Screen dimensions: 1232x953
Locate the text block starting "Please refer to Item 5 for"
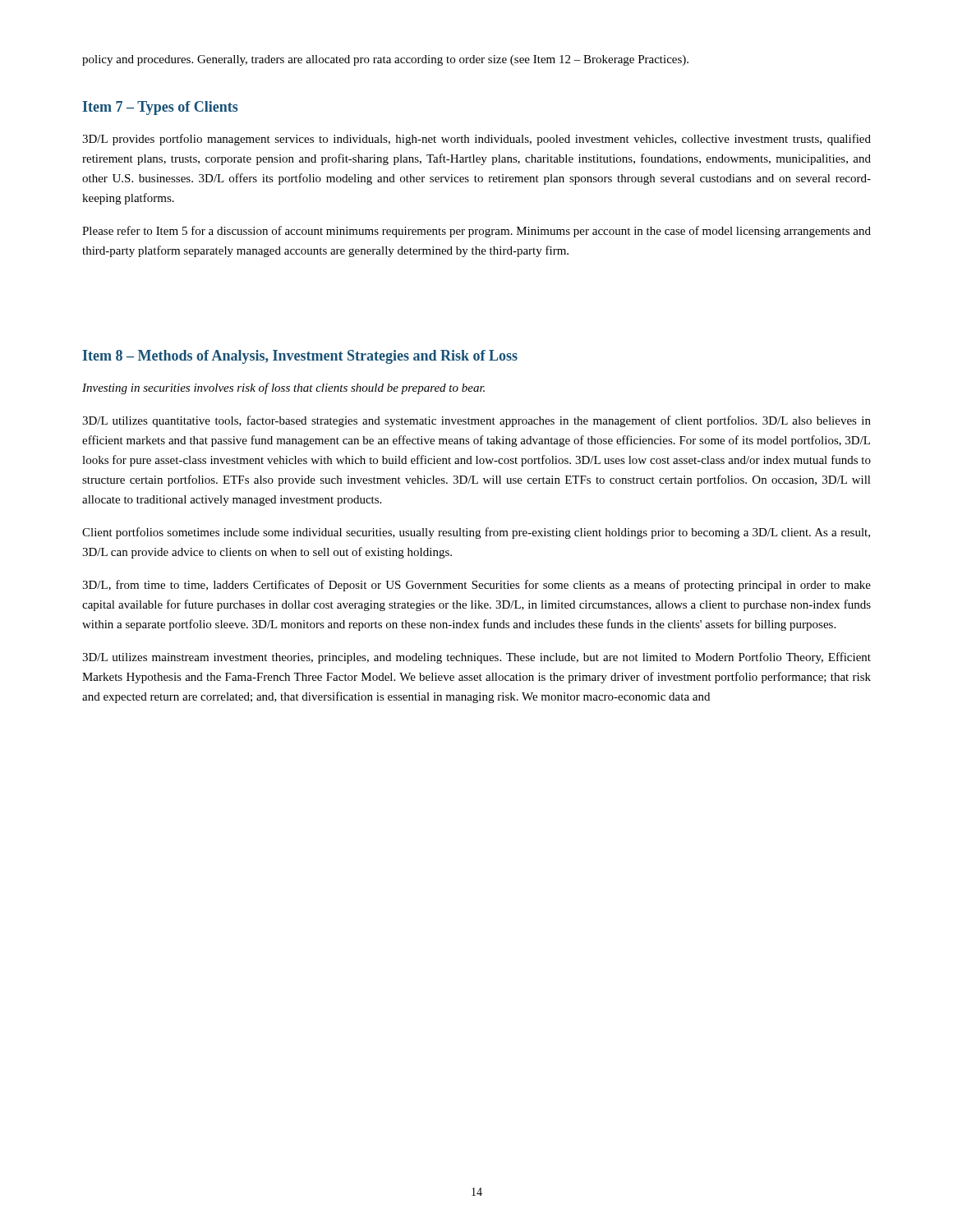(476, 241)
